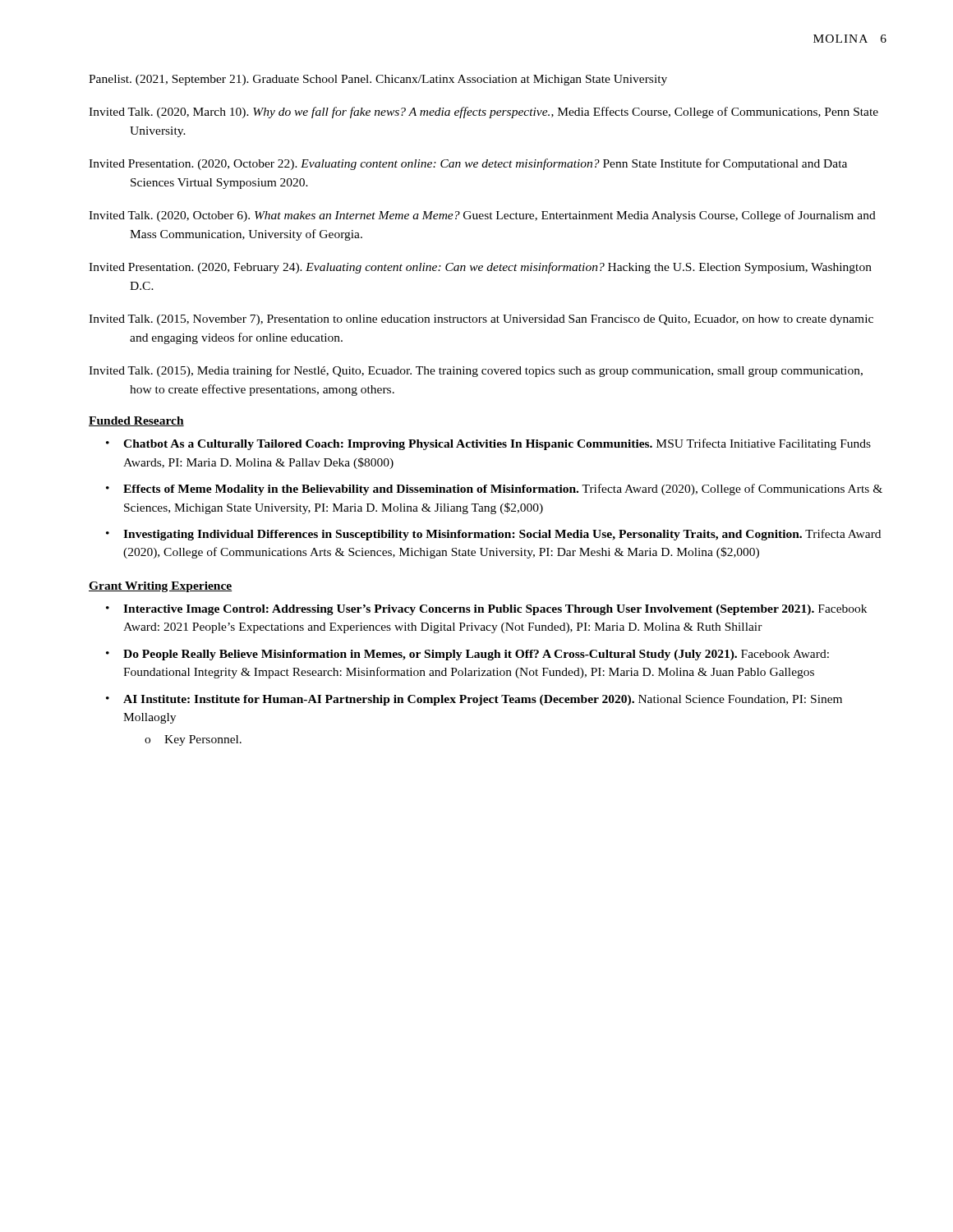
Task: Locate the block of text that opens with "• Chatbot As a"
Action: pyautogui.click(x=496, y=453)
